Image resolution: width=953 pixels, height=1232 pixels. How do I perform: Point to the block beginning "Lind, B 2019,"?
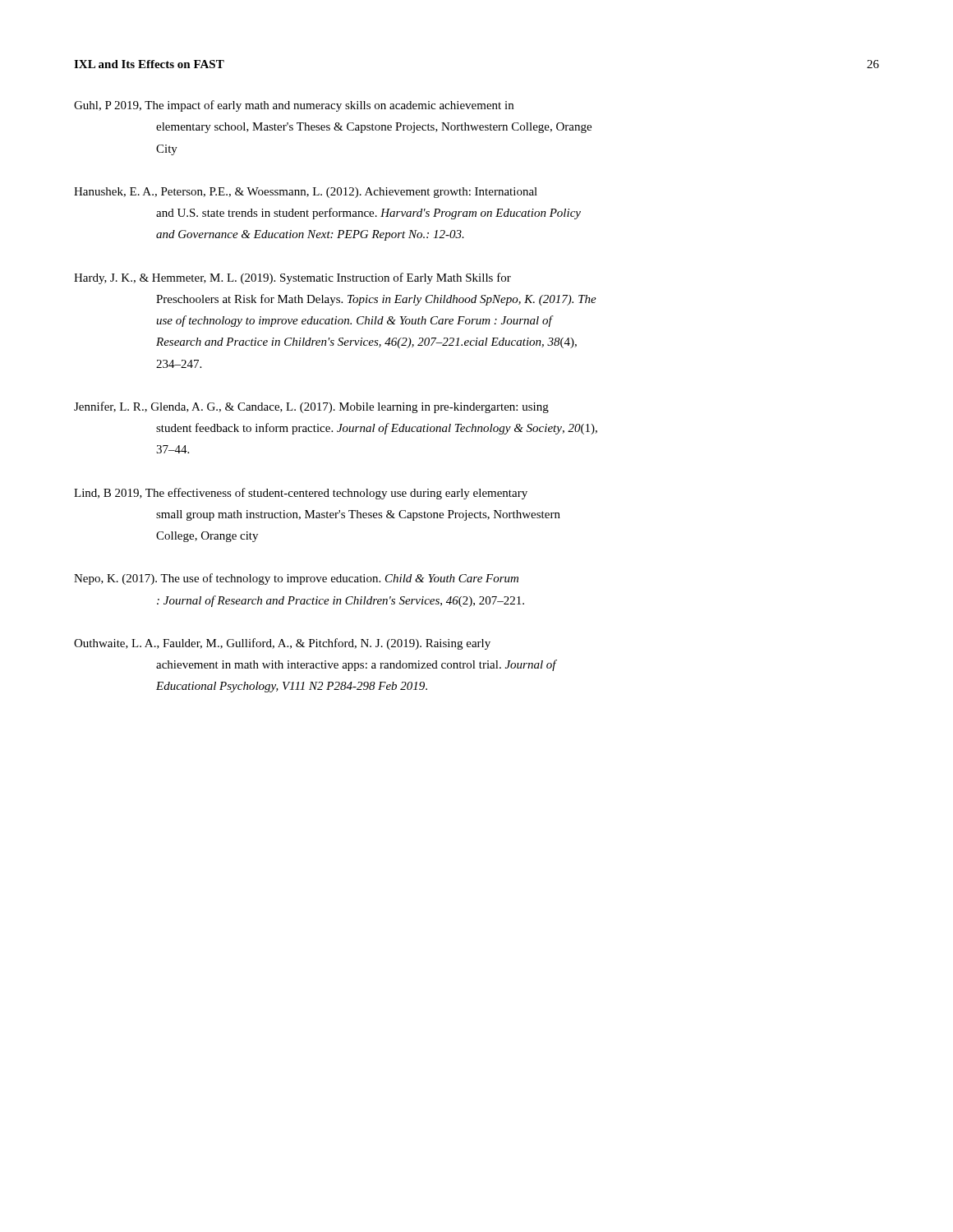click(x=476, y=514)
